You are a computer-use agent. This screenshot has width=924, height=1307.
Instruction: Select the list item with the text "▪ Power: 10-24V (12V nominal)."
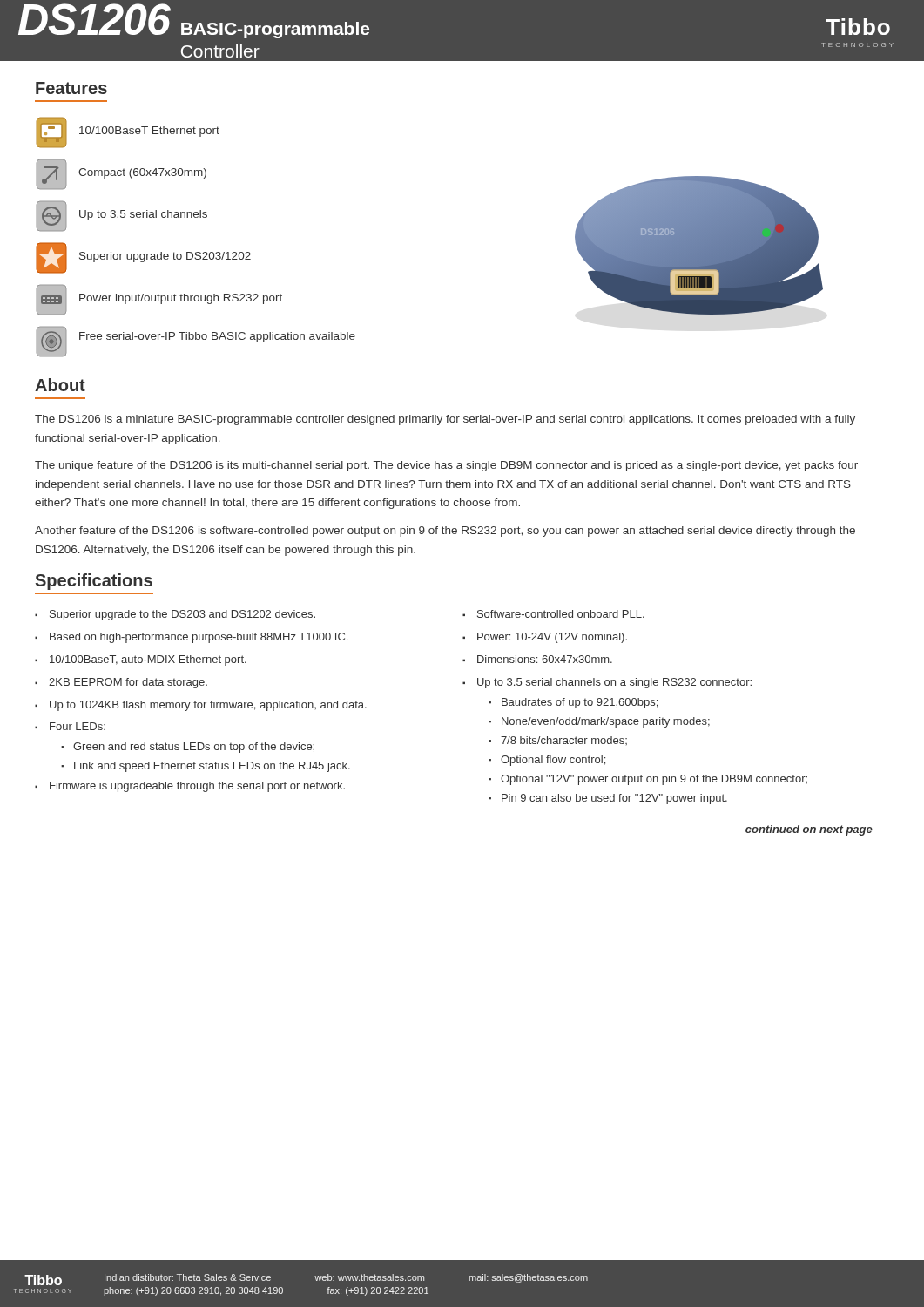pos(545,637)
